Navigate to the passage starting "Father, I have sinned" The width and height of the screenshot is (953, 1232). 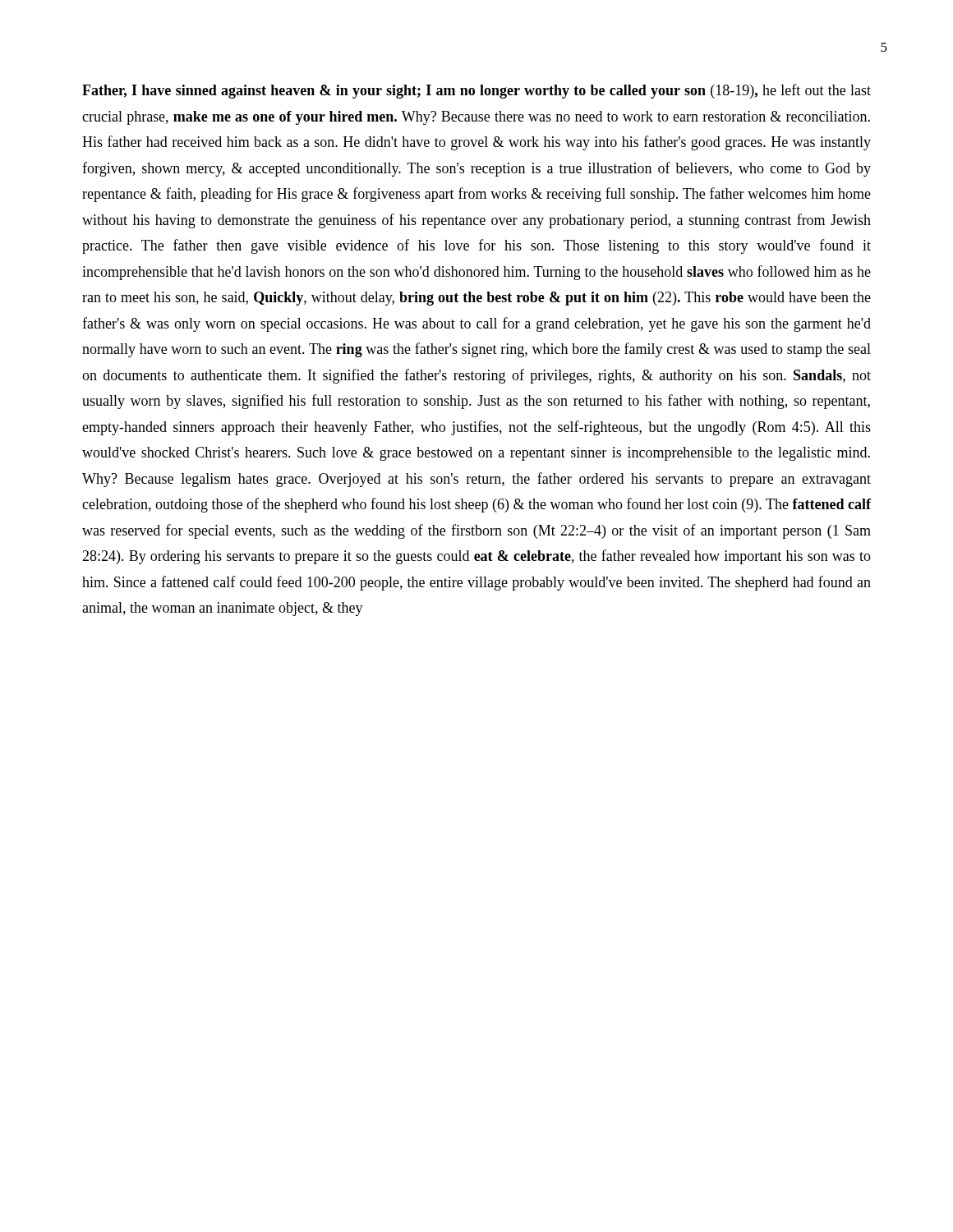click(476, 349)
